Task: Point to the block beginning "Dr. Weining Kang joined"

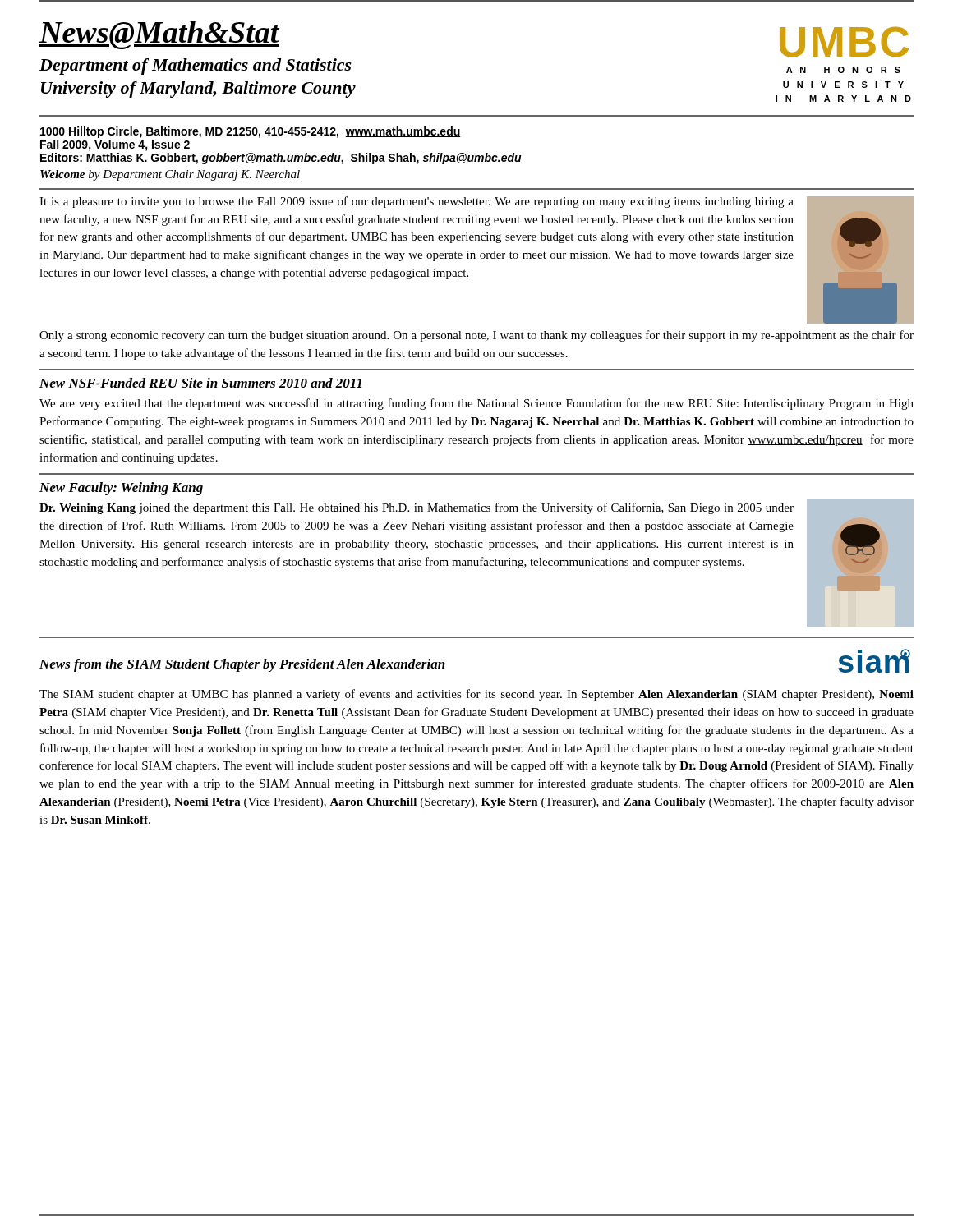Action: click(x=417, y=535)
